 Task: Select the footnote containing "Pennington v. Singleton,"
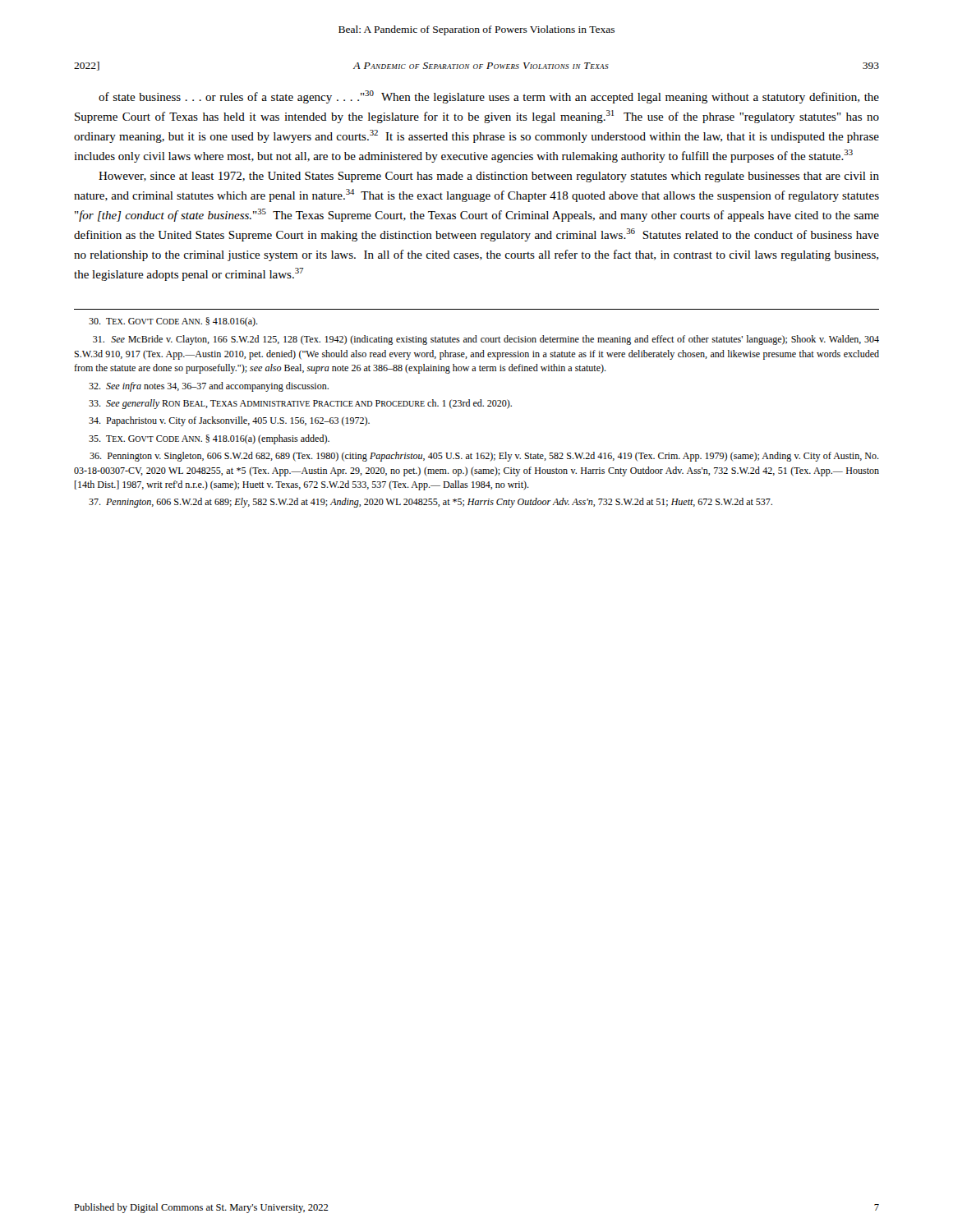click(x=476, y=470)
